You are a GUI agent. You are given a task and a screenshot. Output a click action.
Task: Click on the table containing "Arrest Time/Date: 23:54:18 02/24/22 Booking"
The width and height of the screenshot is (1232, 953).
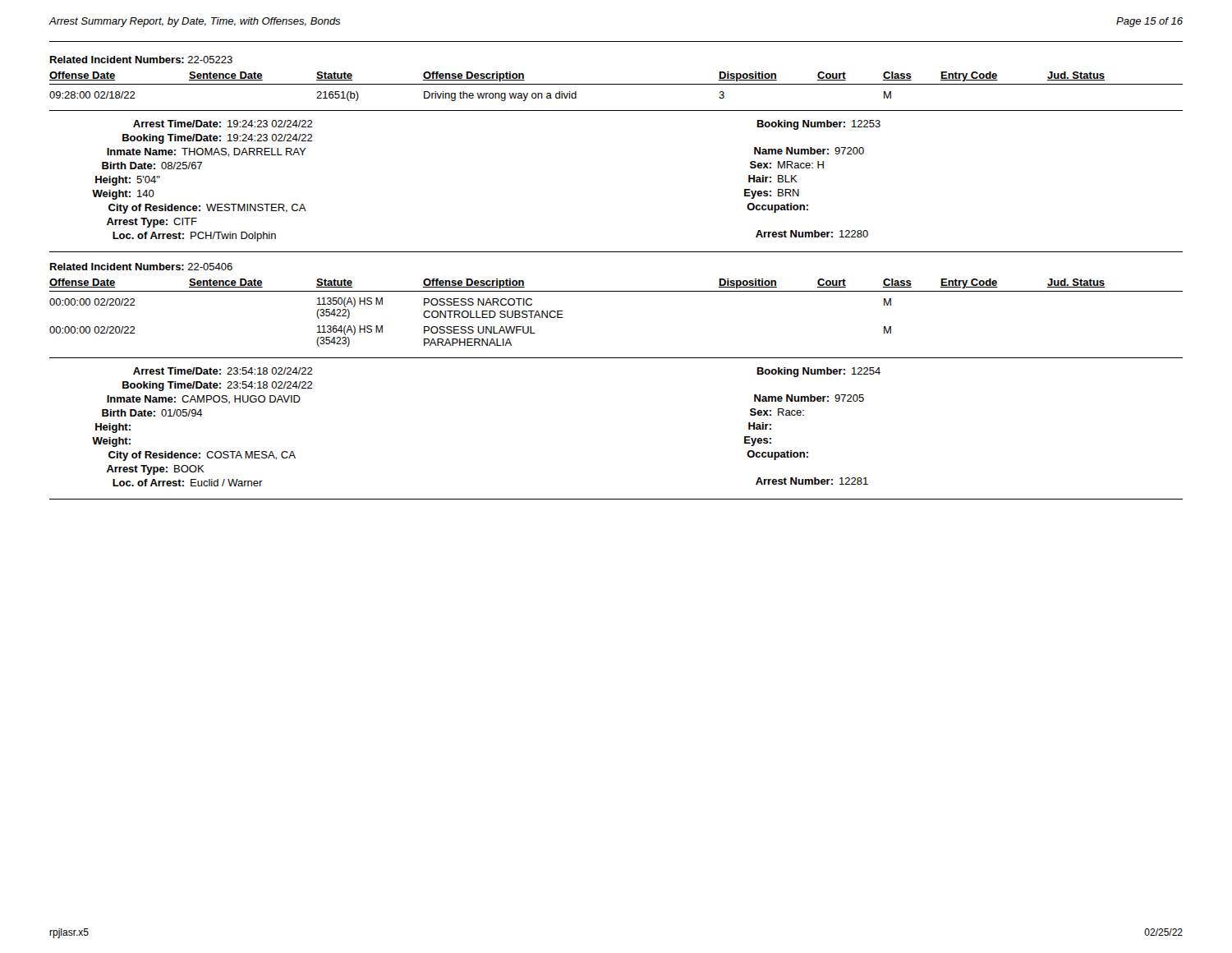pos(616,428)
